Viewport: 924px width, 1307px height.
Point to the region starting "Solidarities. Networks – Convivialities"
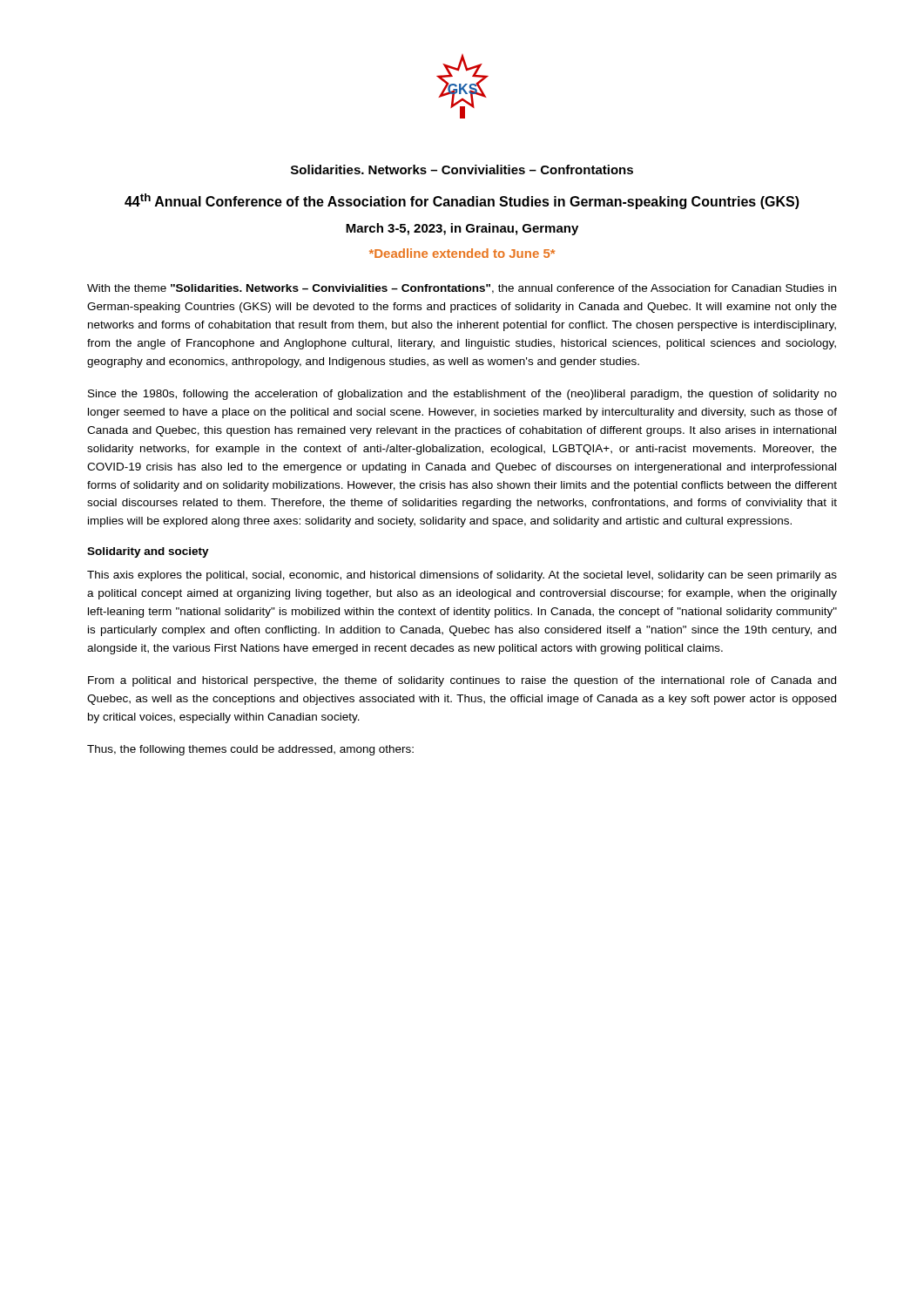point(462,169)
